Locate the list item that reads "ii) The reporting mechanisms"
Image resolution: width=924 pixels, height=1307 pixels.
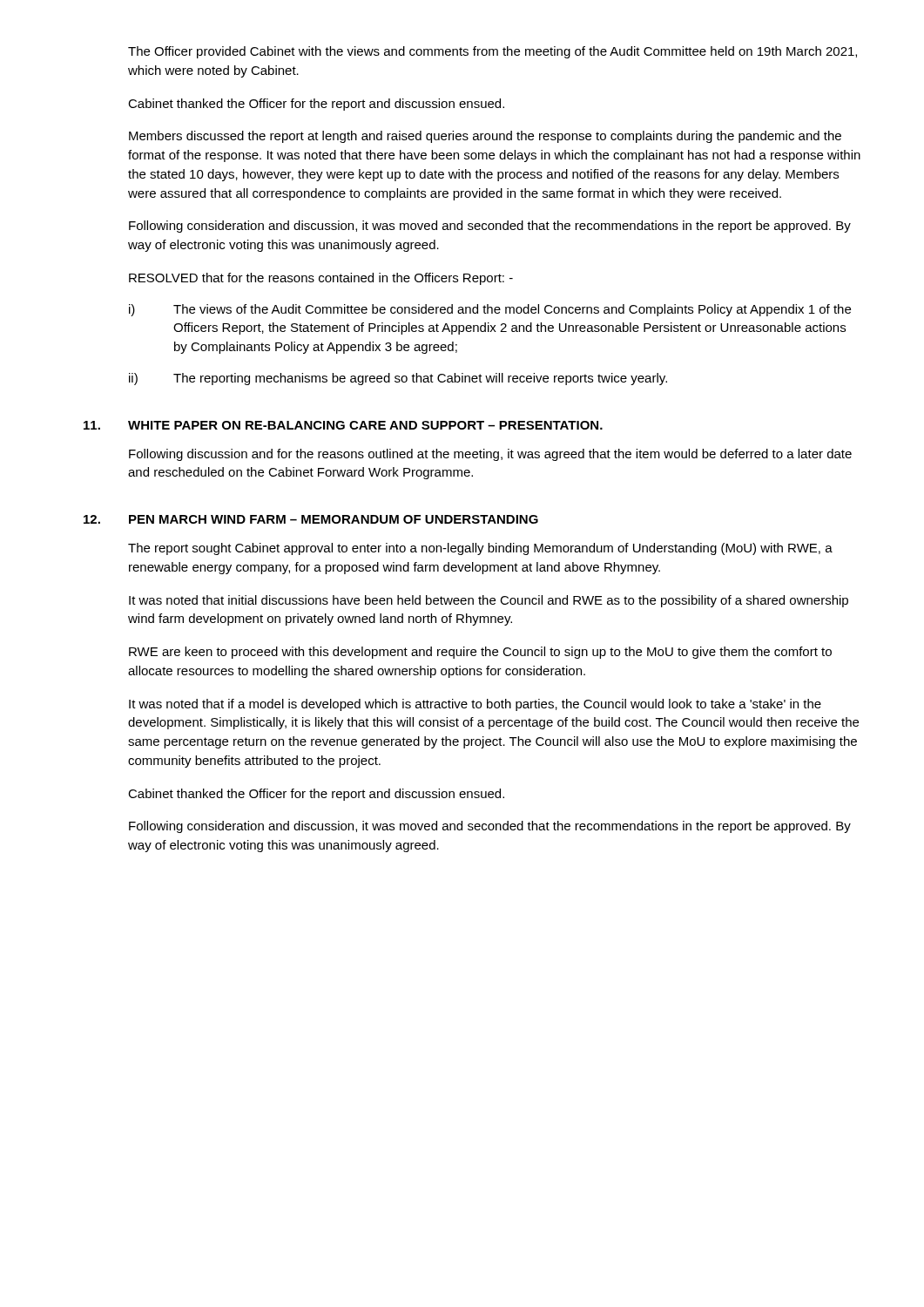pyautogui.click(x=495, y=378)
